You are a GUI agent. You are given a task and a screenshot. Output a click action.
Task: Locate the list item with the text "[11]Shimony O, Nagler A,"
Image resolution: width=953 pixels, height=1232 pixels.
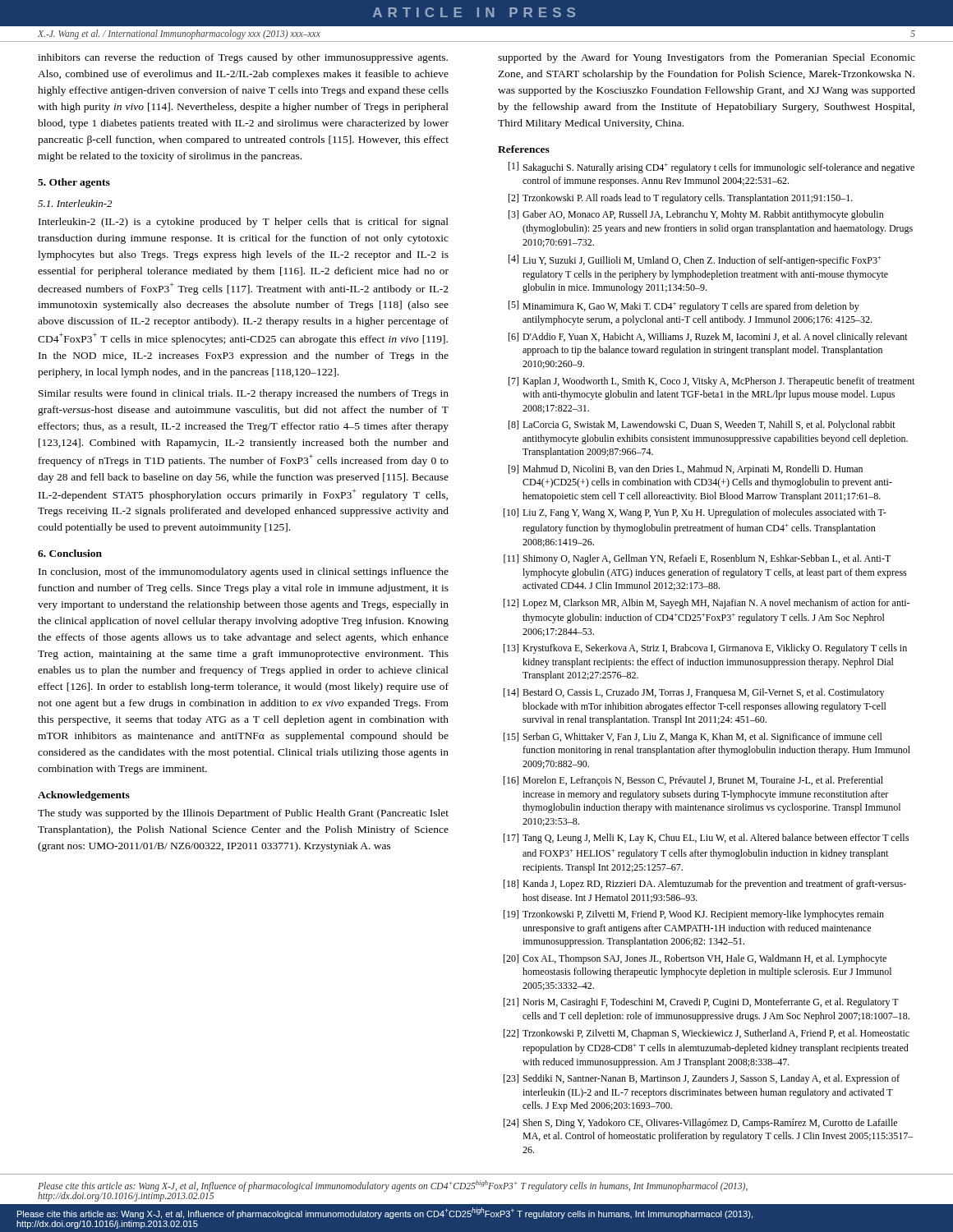(x=707, y=572)
